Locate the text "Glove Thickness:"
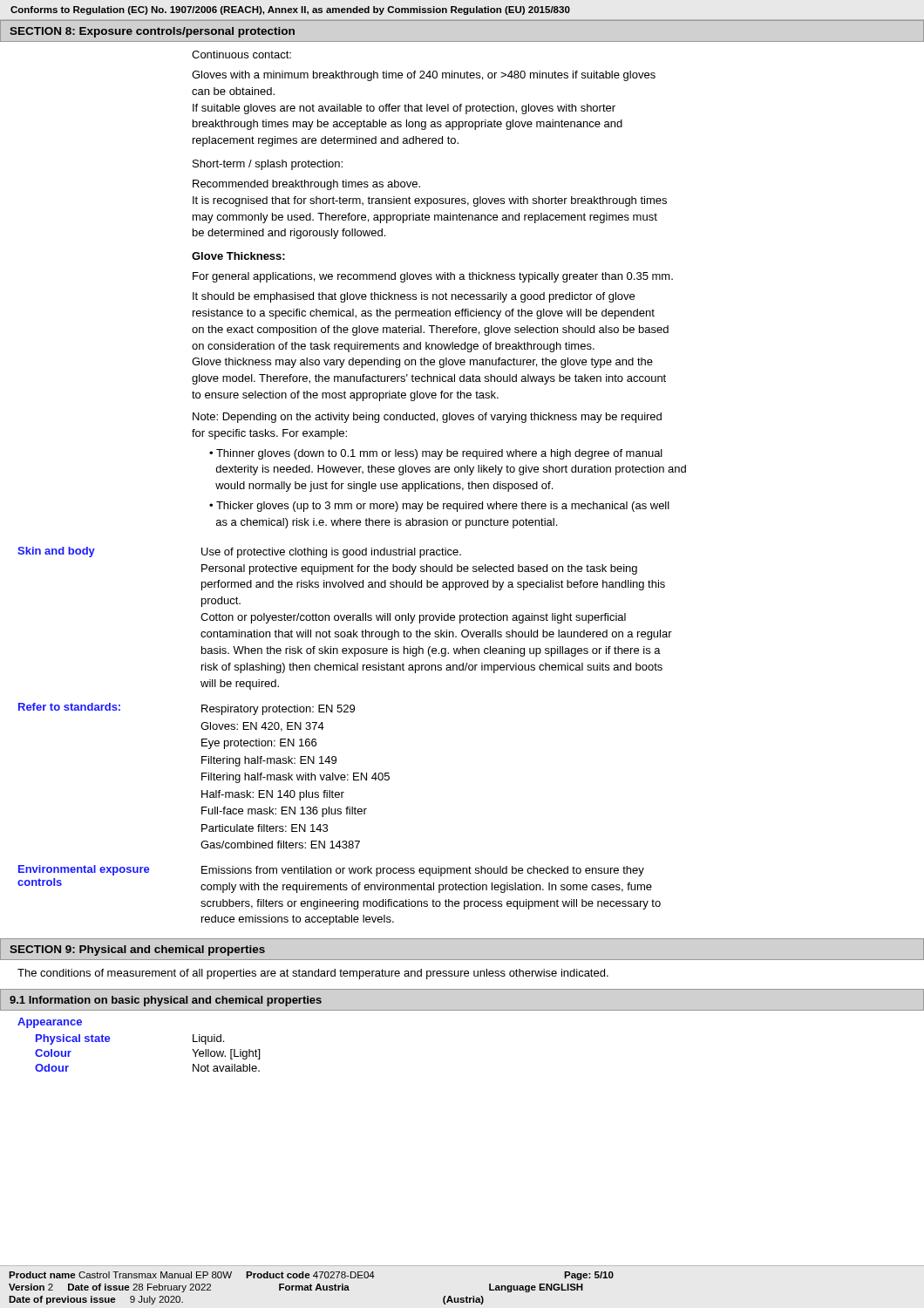The image size is (924, 1308). (239, 256)
